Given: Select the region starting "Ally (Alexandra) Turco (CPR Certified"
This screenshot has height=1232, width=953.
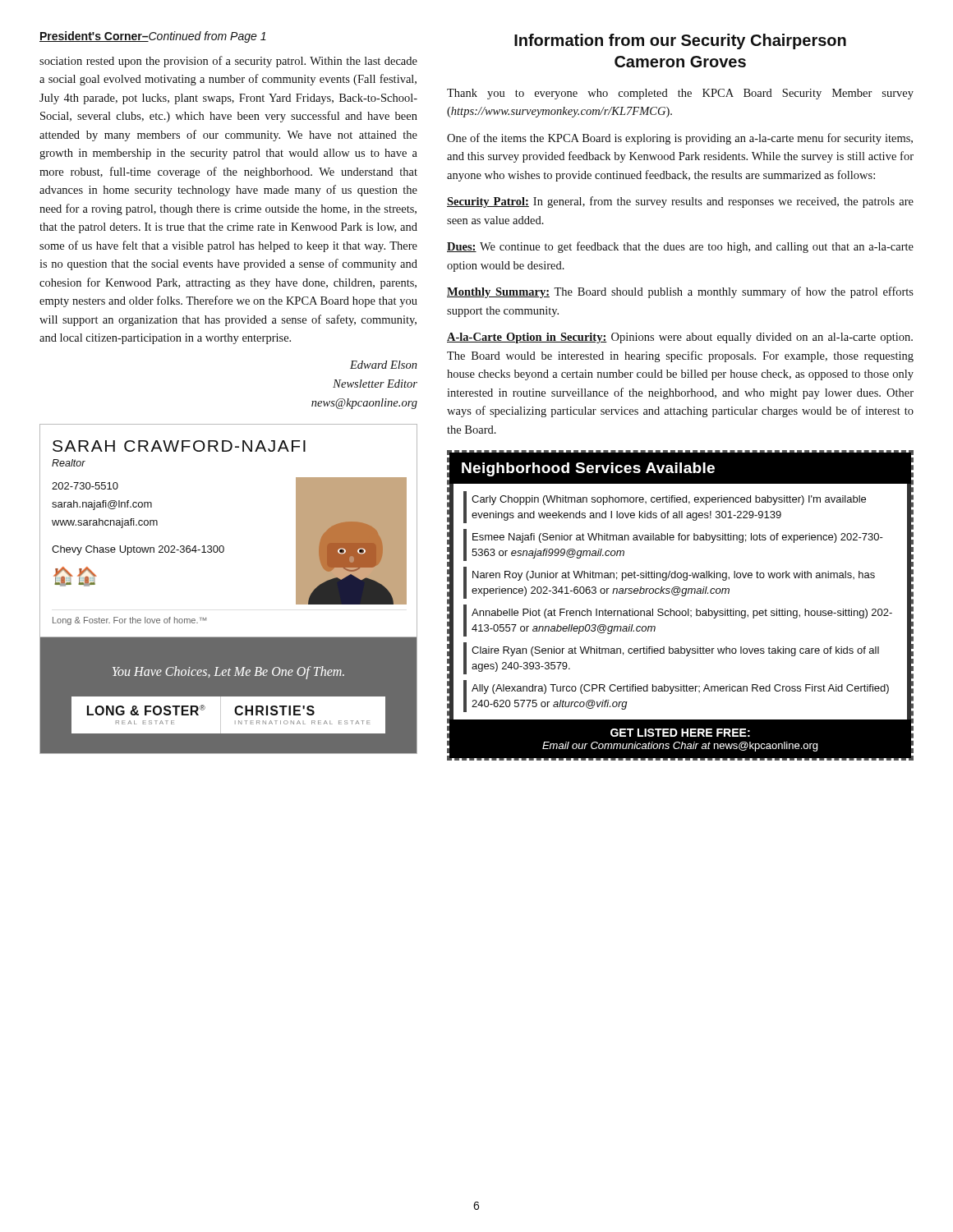Looking at the screenshot, I should [680, 696].
